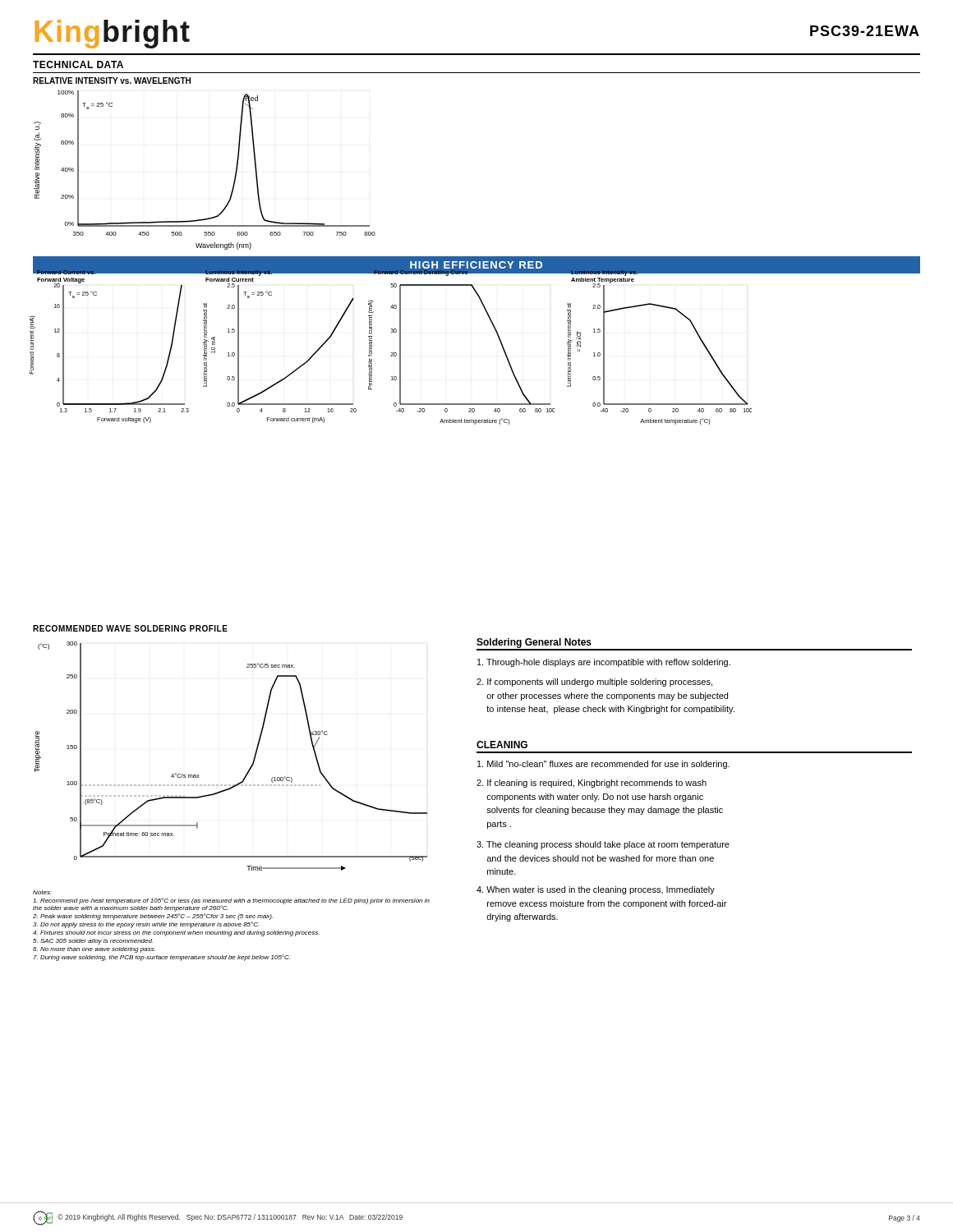Screen dimensions: 1232x953
Task: Find the block starting "Soldering General Notes"
Action: pos(534,642)
